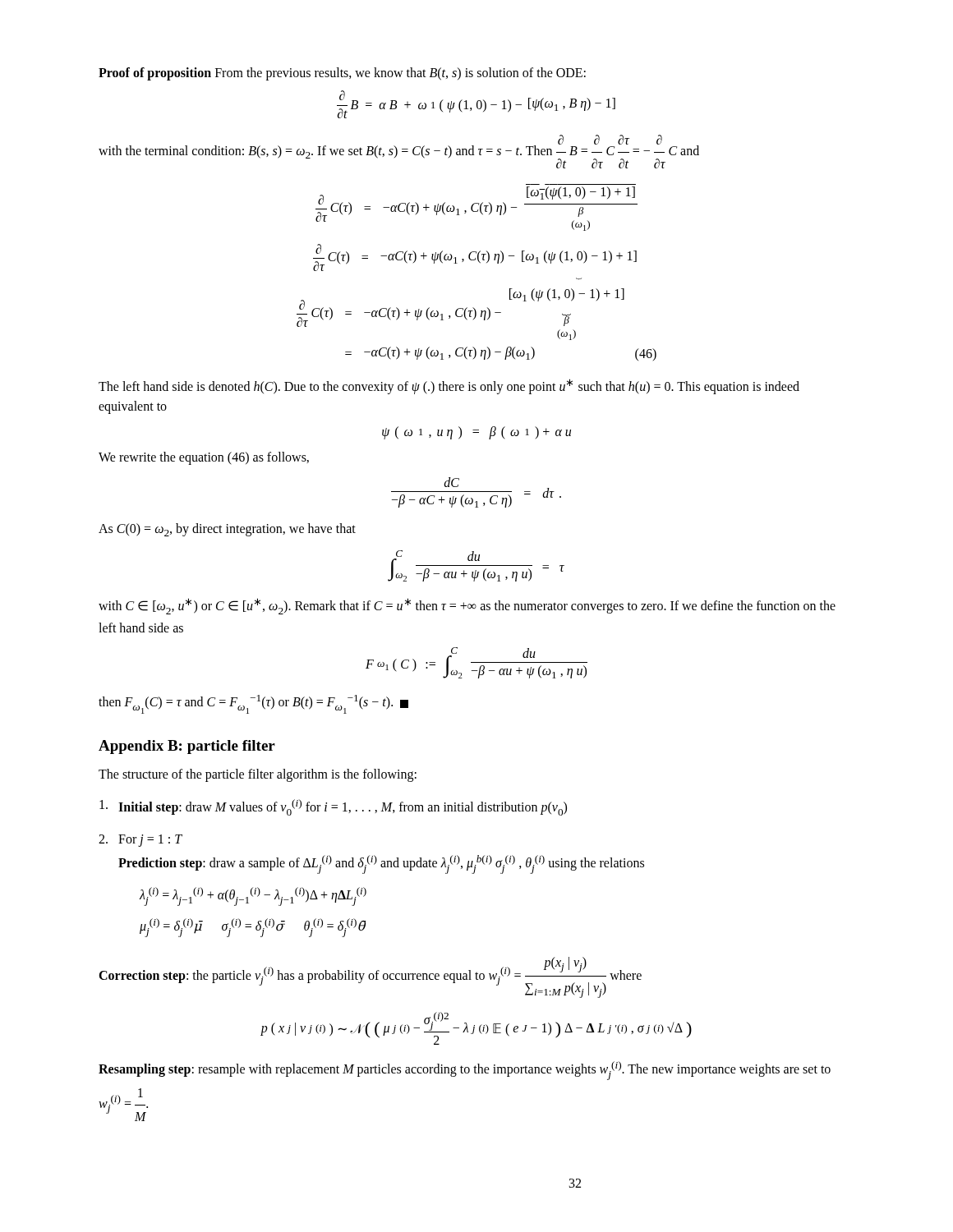
Task: Locate the text block with the text "The structure of the particle filter algorithm"
Action: click(258, 774)
